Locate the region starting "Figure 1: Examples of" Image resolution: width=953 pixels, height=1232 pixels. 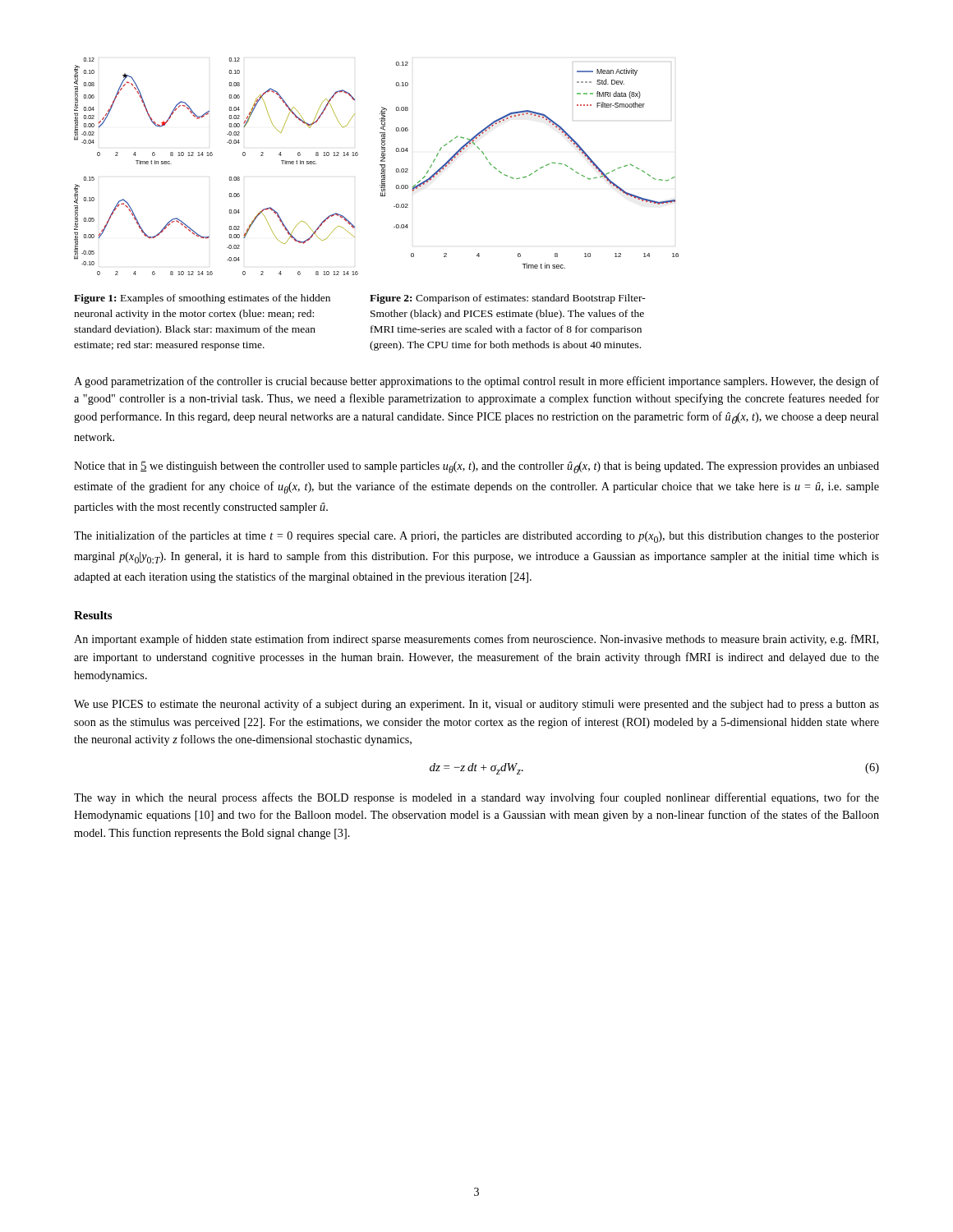pyautogui.click(x=202, y=321)
